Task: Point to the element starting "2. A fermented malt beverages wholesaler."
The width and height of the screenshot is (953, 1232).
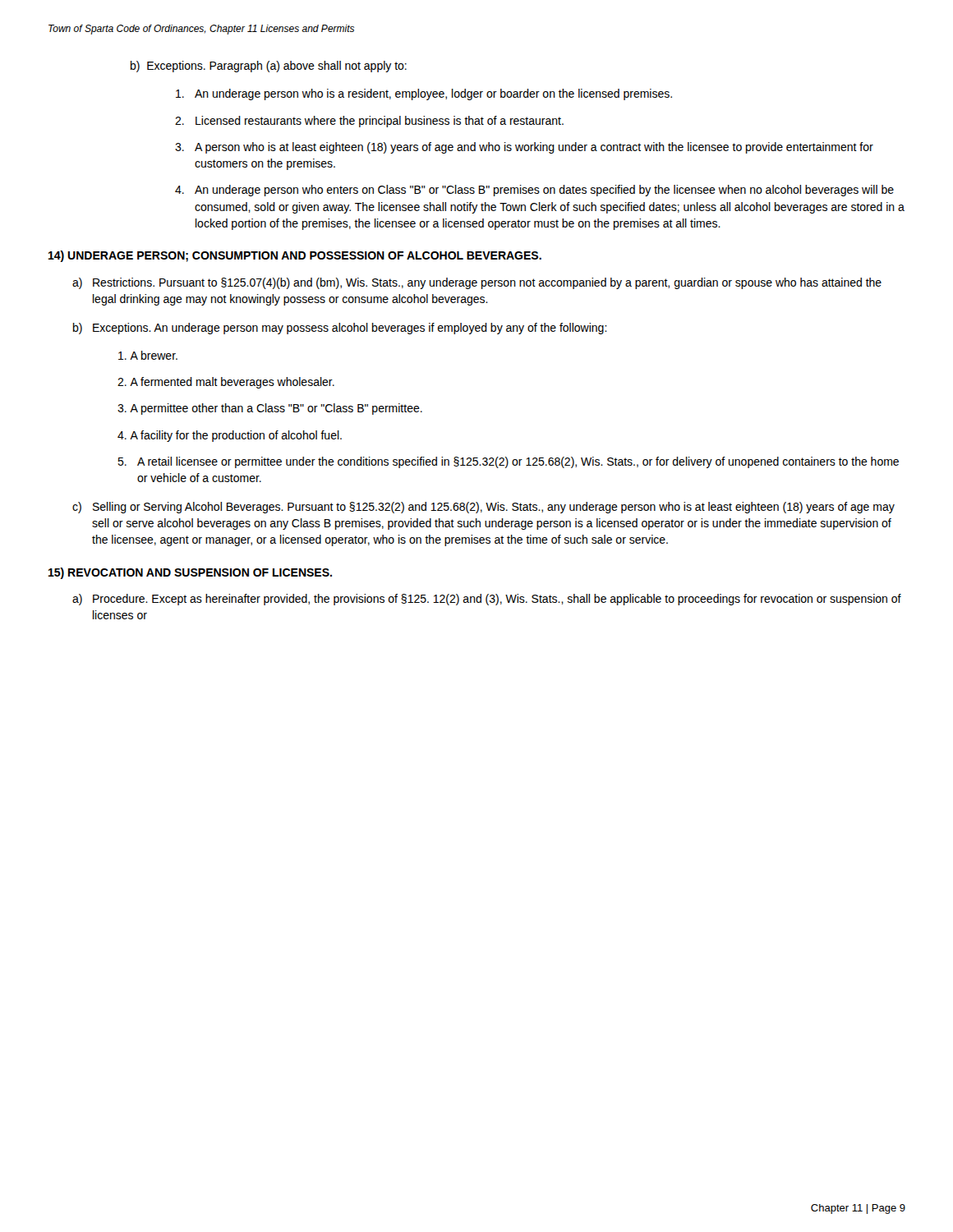Action: pyautogui.click(x=226, y=382)
